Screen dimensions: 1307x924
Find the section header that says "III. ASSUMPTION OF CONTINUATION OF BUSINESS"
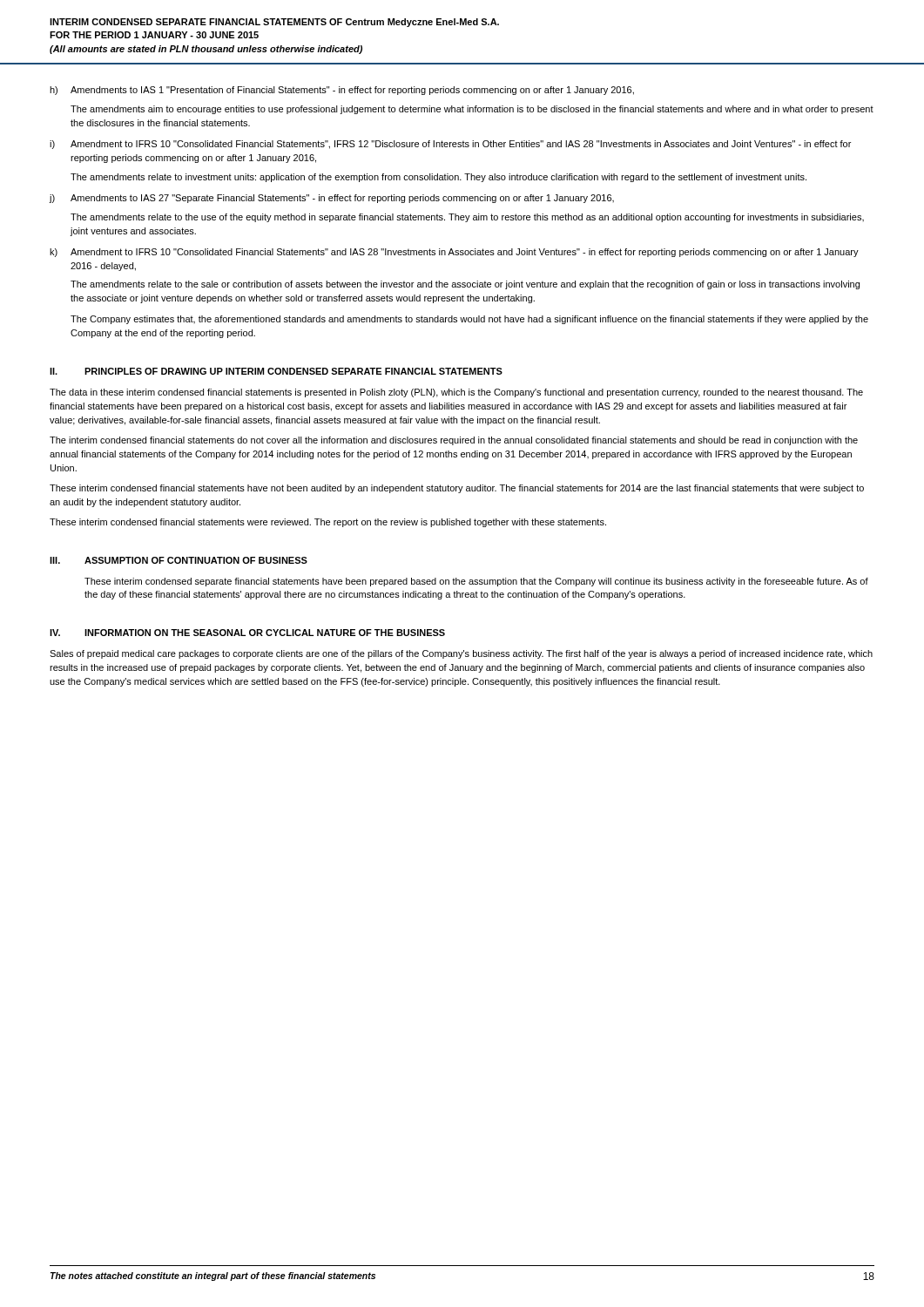[178, 561]
